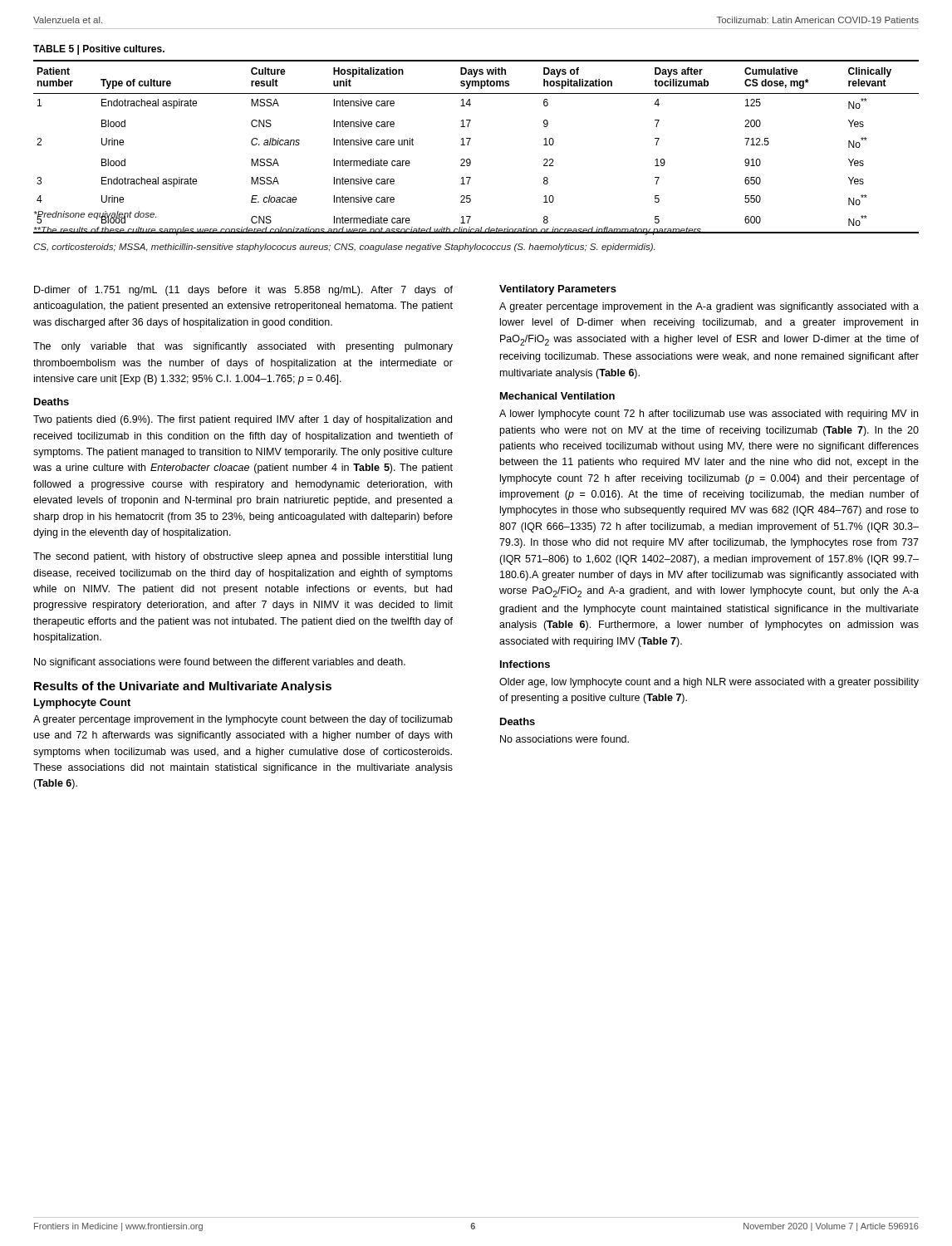Locate the text starting "Results of the Univariate and Multivariate"
The width and height of the screenshot is (952, 1246).
click(183, 686)
